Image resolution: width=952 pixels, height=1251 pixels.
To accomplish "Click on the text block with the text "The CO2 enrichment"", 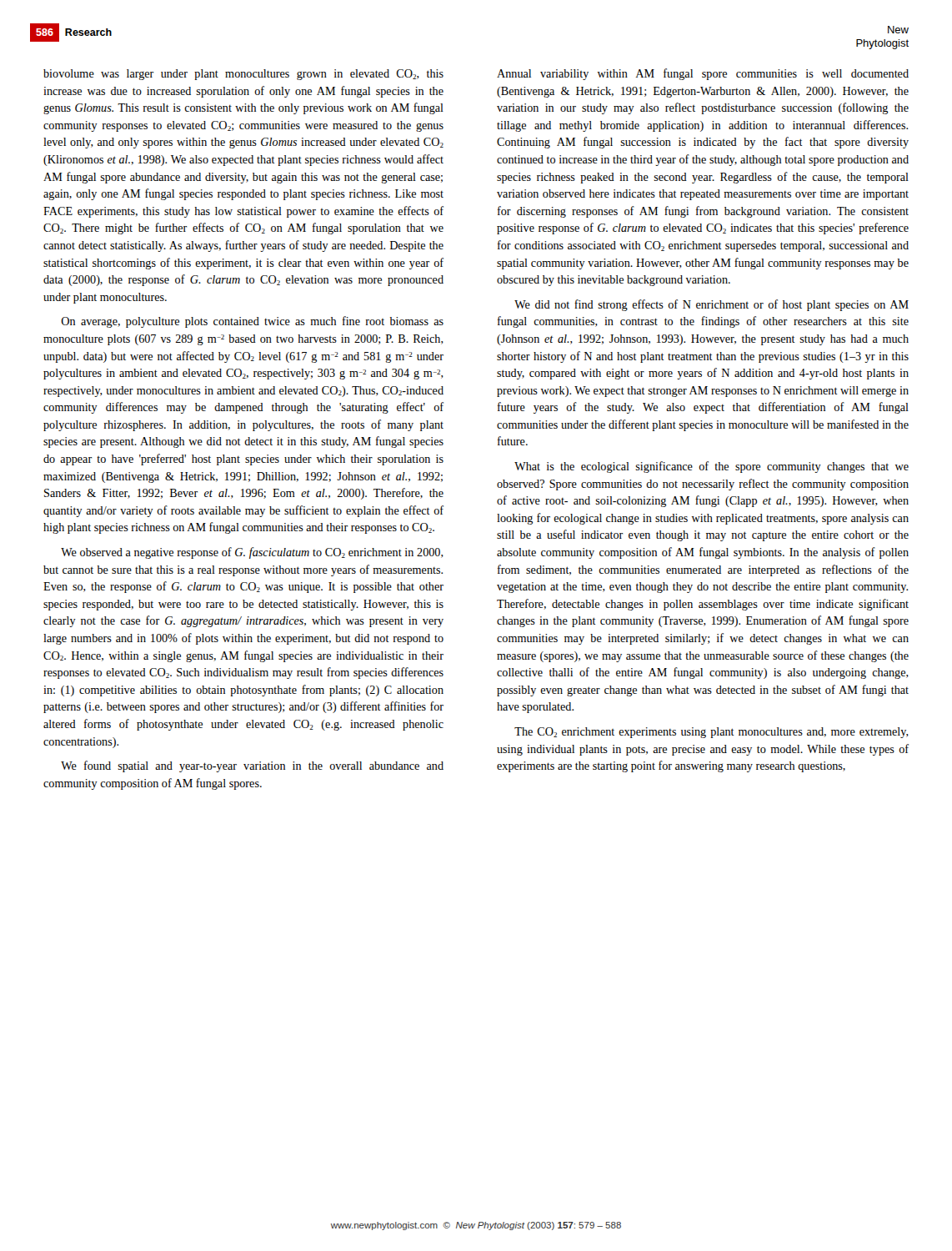I will [x=703, y=749].
